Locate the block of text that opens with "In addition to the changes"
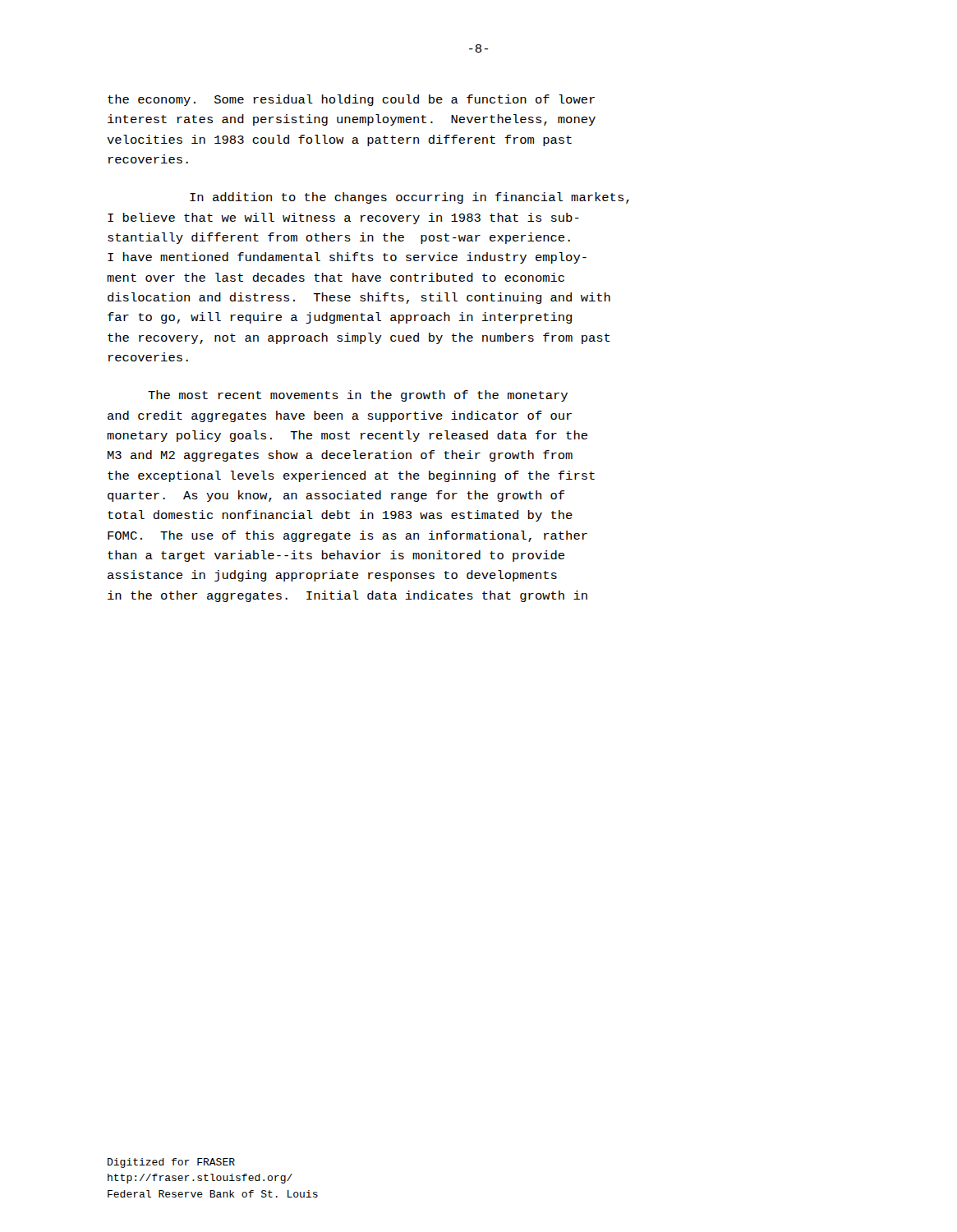The image size is (957, 1232). 369,278
